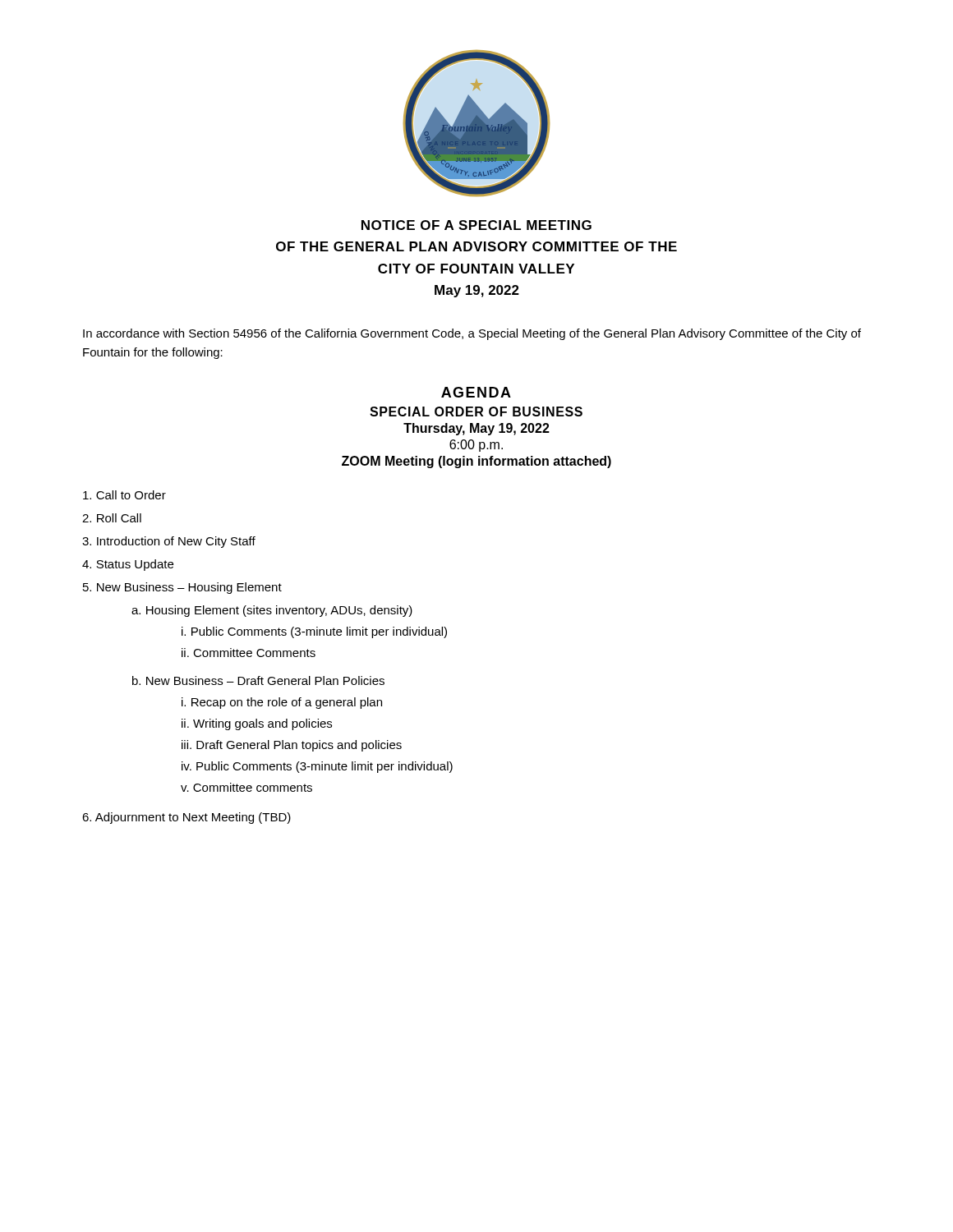Select the element starting "Call to Order"
953x1232 pixels.
[124, 495]
